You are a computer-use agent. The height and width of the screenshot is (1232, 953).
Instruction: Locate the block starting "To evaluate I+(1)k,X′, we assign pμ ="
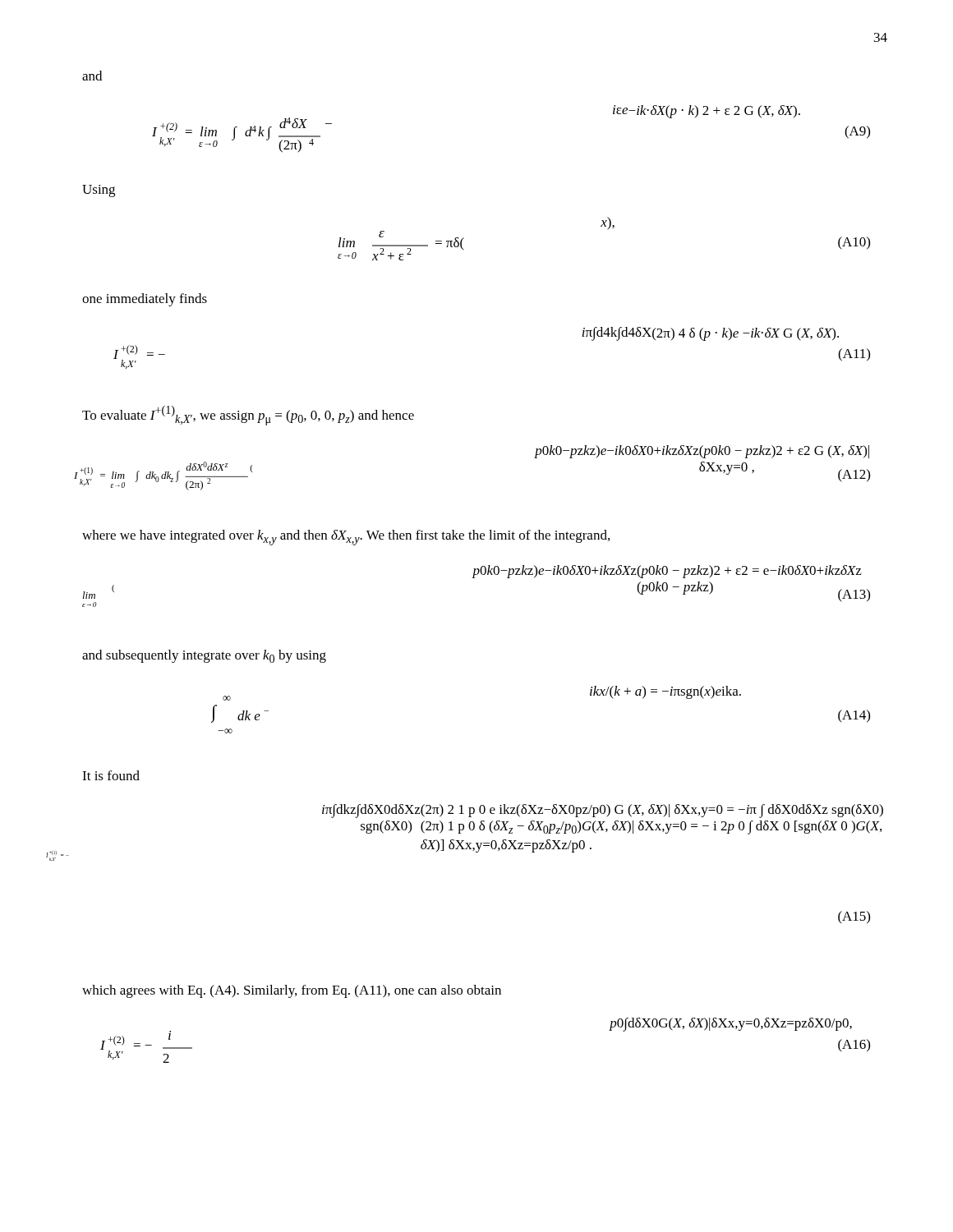(248, 414)
